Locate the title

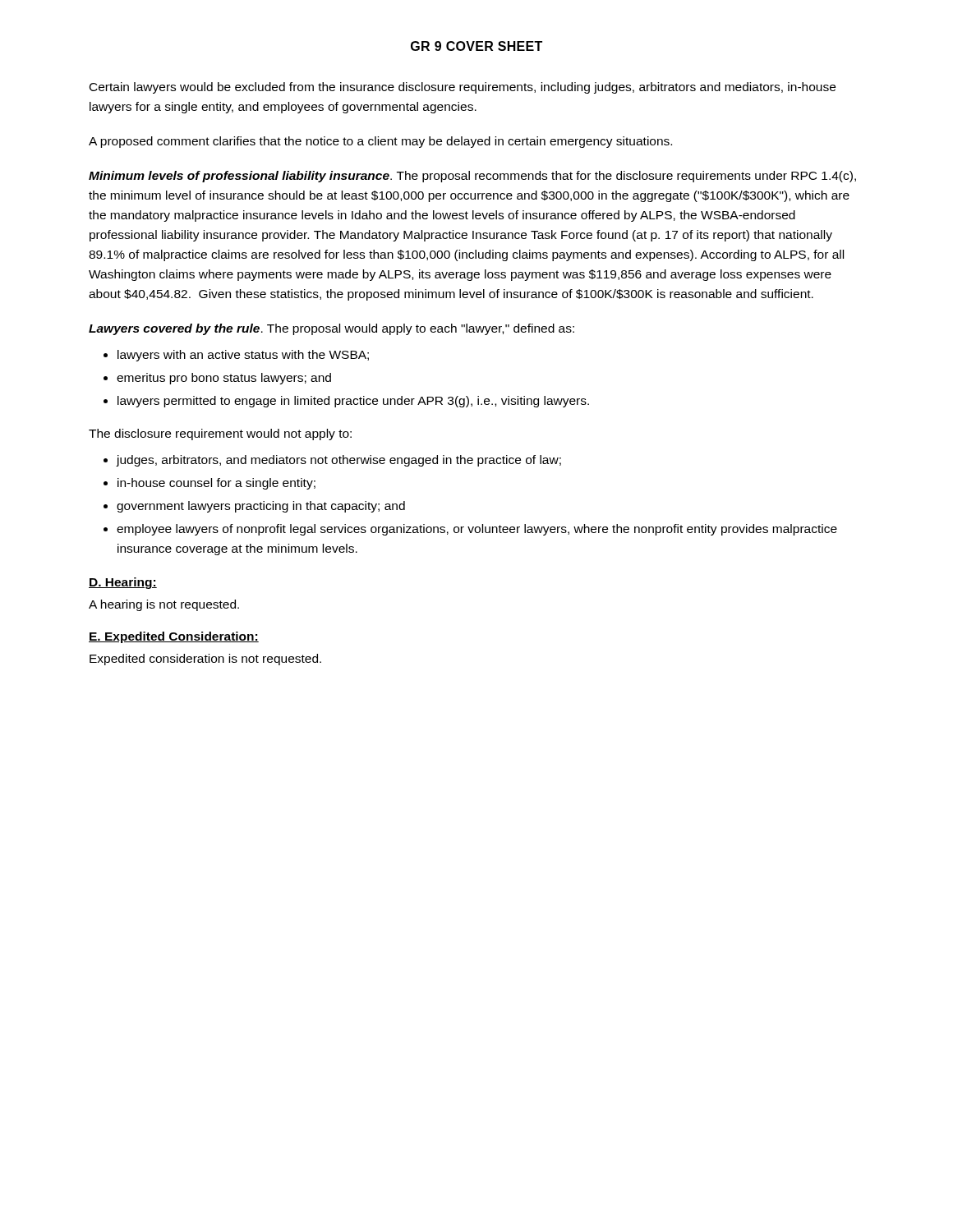tap(476, 46)
